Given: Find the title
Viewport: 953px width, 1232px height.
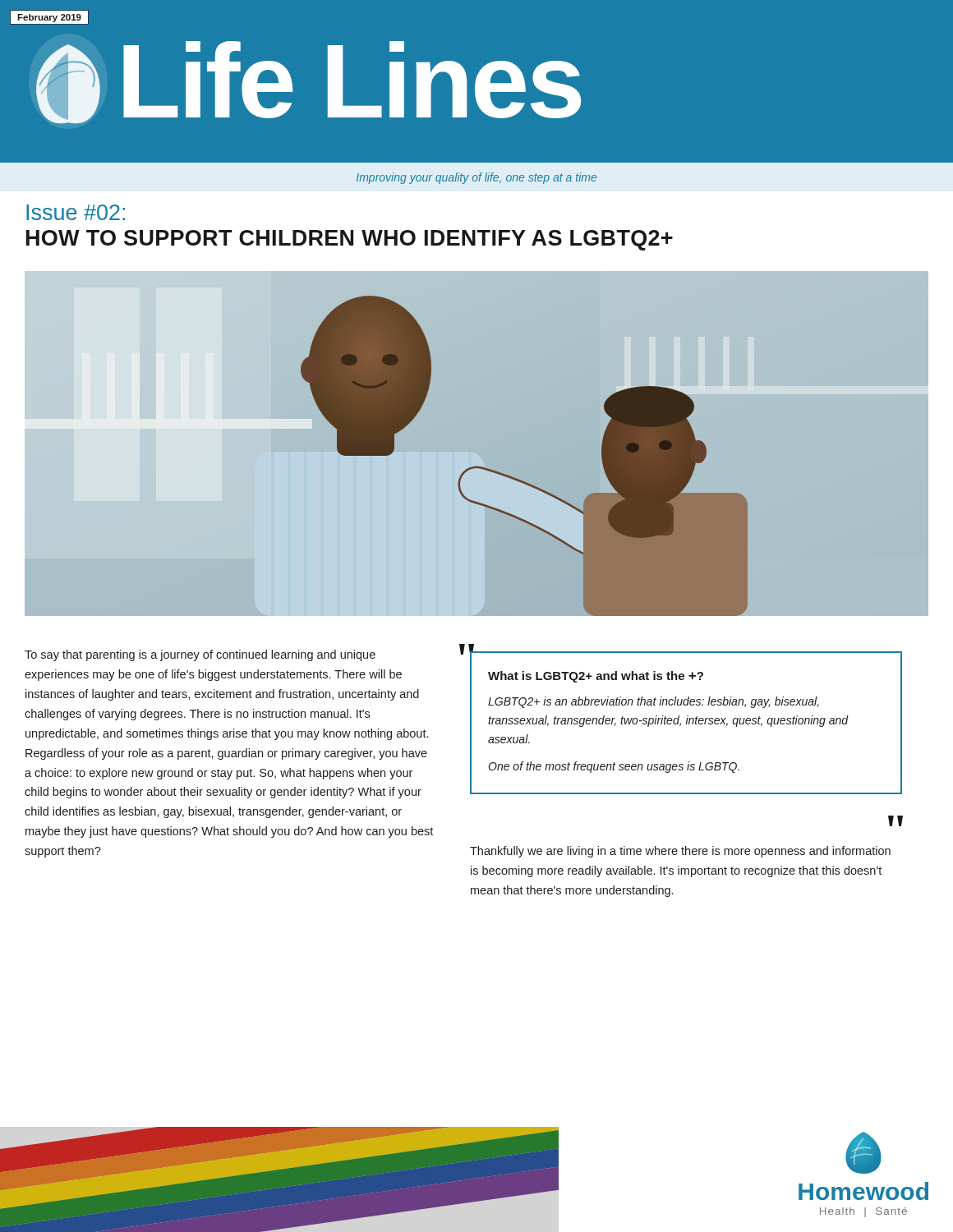Looking at the screenshot, I should click(x=303, y=81).
